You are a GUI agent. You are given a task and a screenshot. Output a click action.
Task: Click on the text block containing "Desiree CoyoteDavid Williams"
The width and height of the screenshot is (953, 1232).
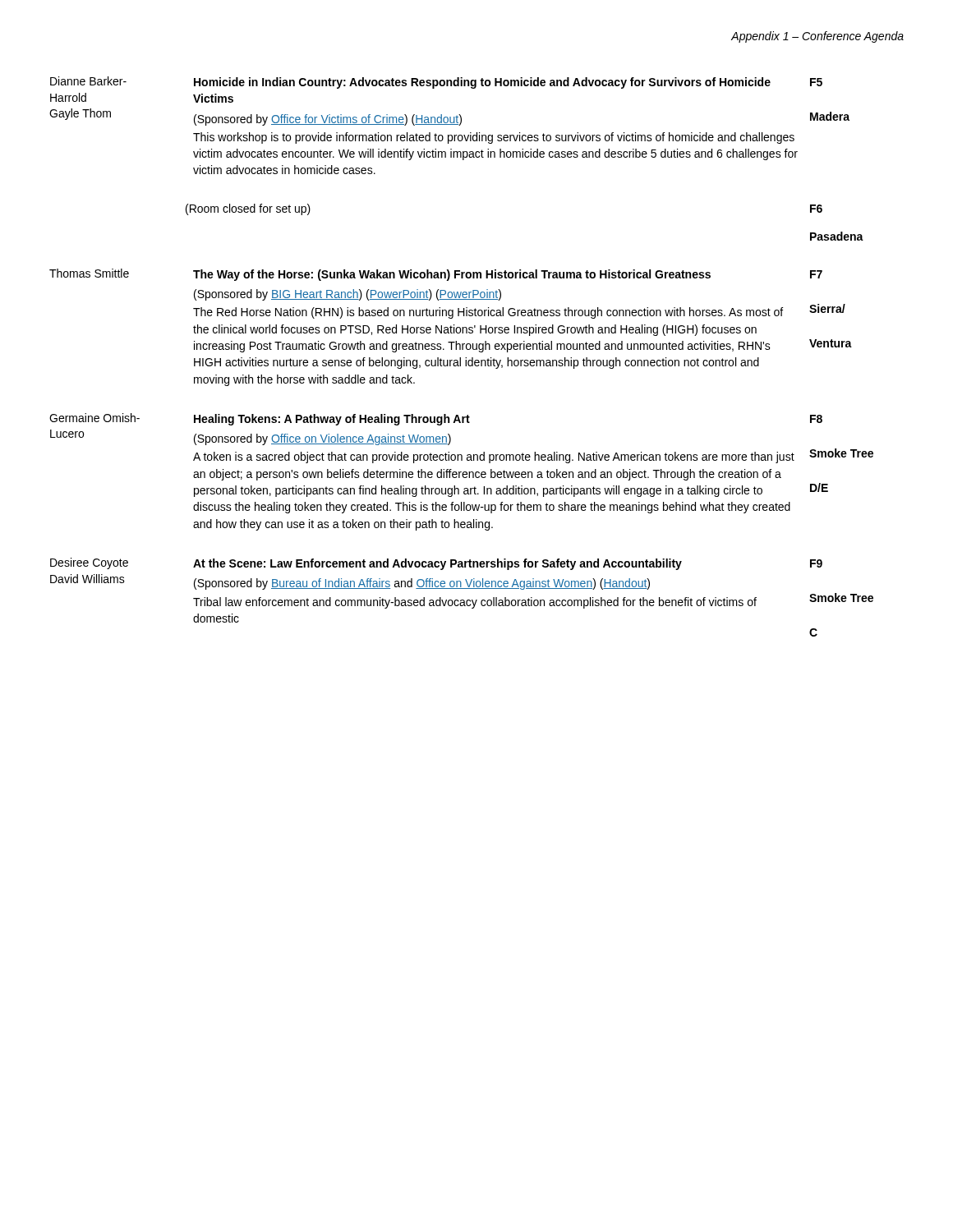coord(476,598)
